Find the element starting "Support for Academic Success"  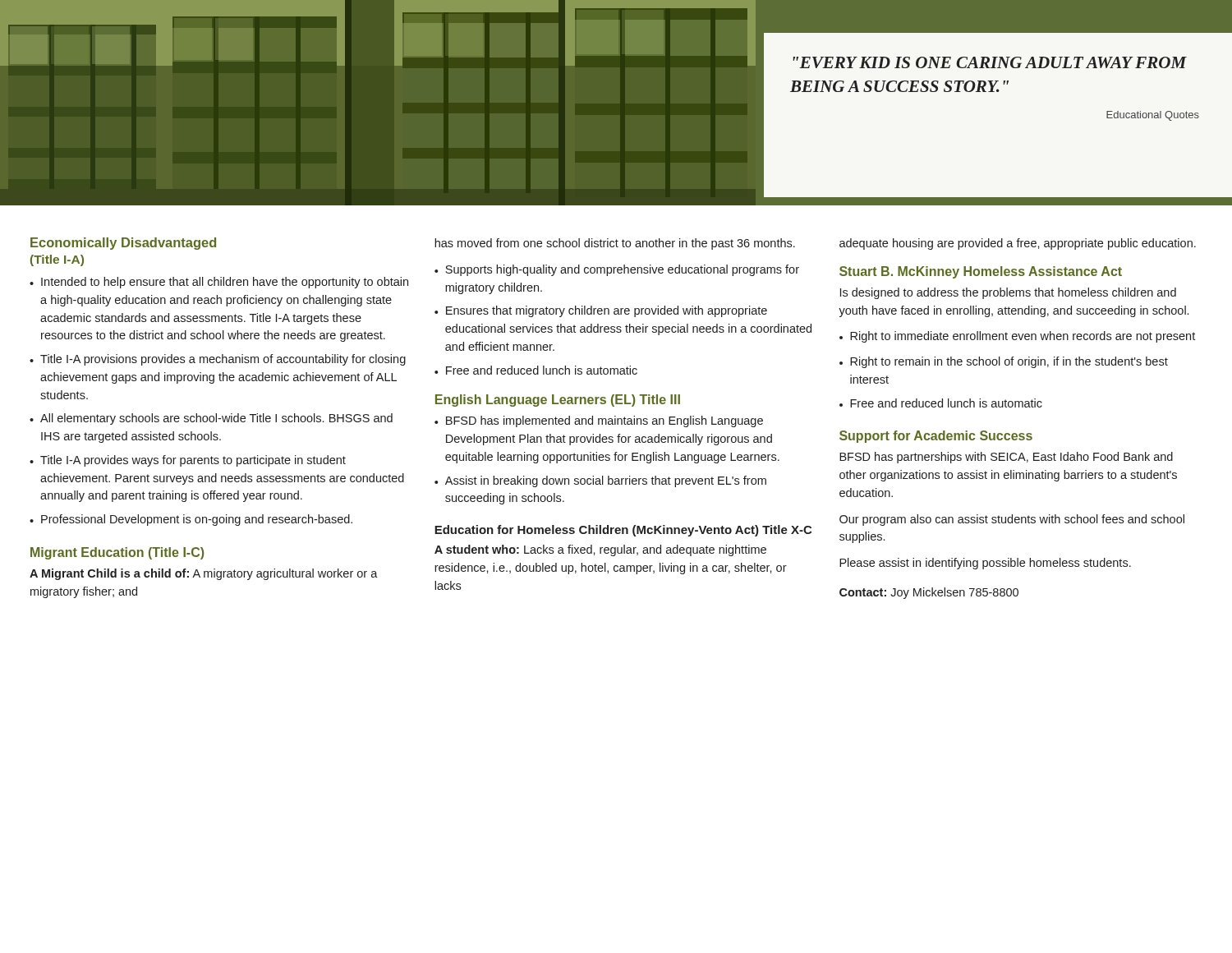[x=936, y=436]
